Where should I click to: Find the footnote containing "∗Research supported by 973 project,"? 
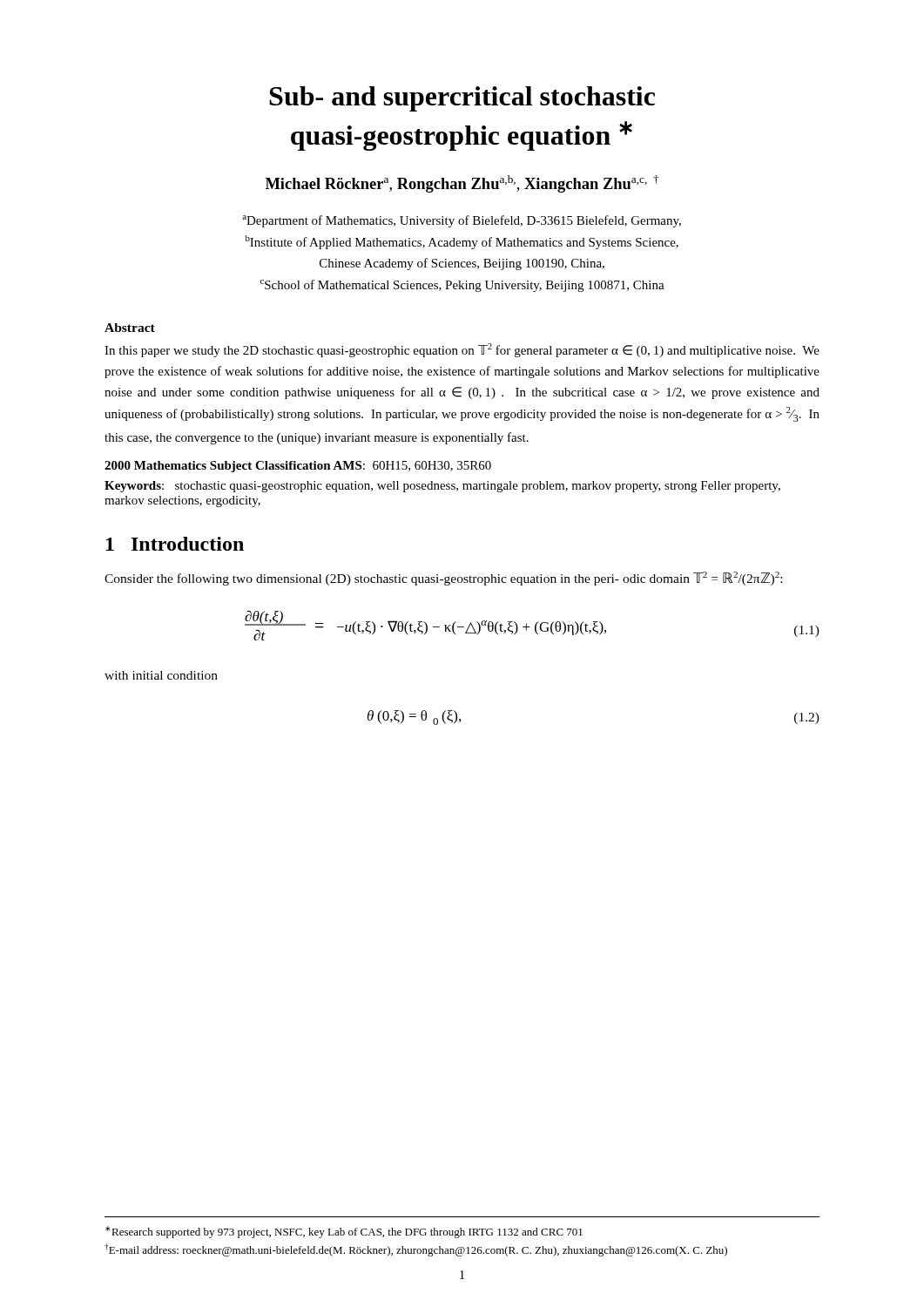(x=416, y=1241)
